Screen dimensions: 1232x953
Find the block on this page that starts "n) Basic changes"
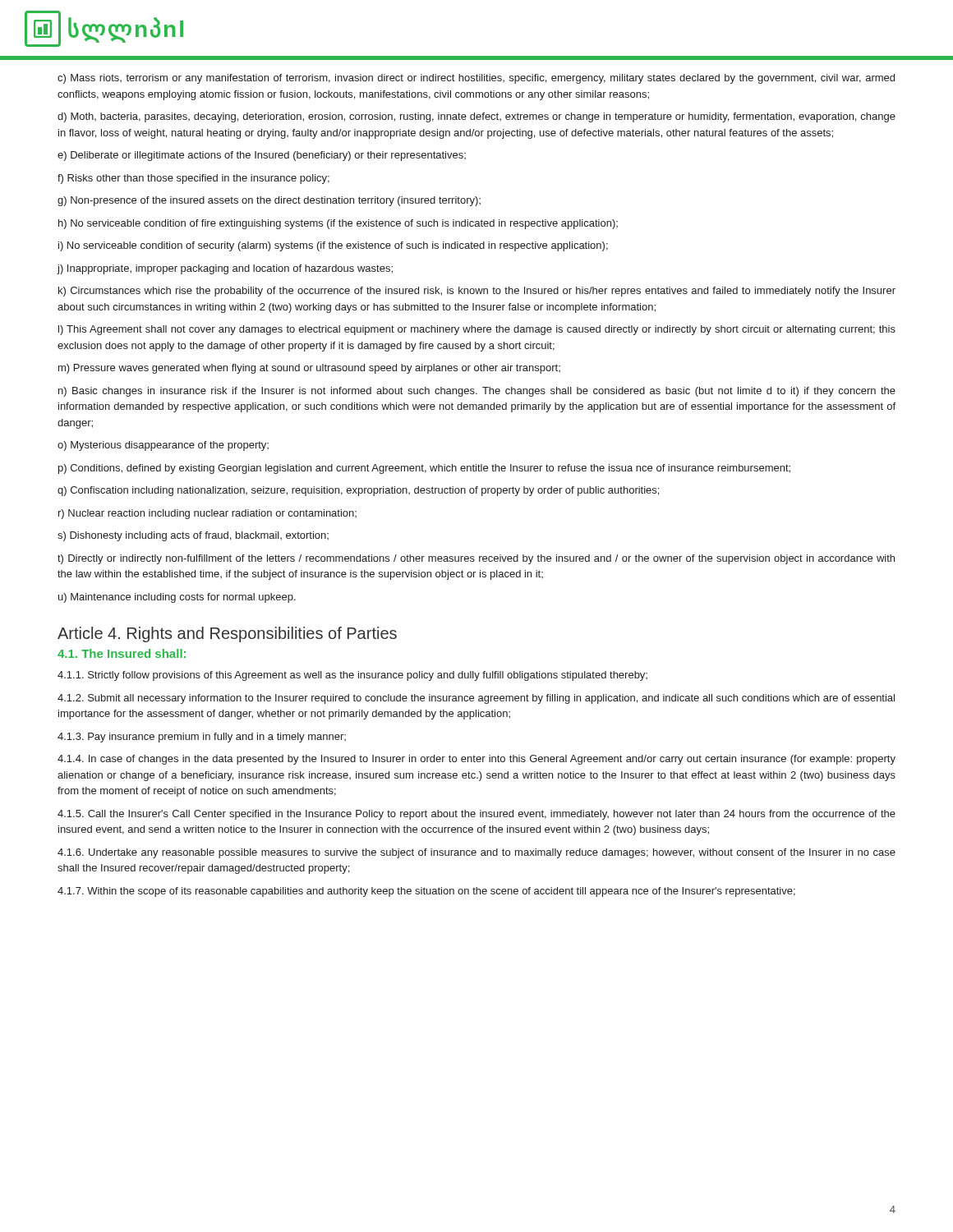point(476,406)
